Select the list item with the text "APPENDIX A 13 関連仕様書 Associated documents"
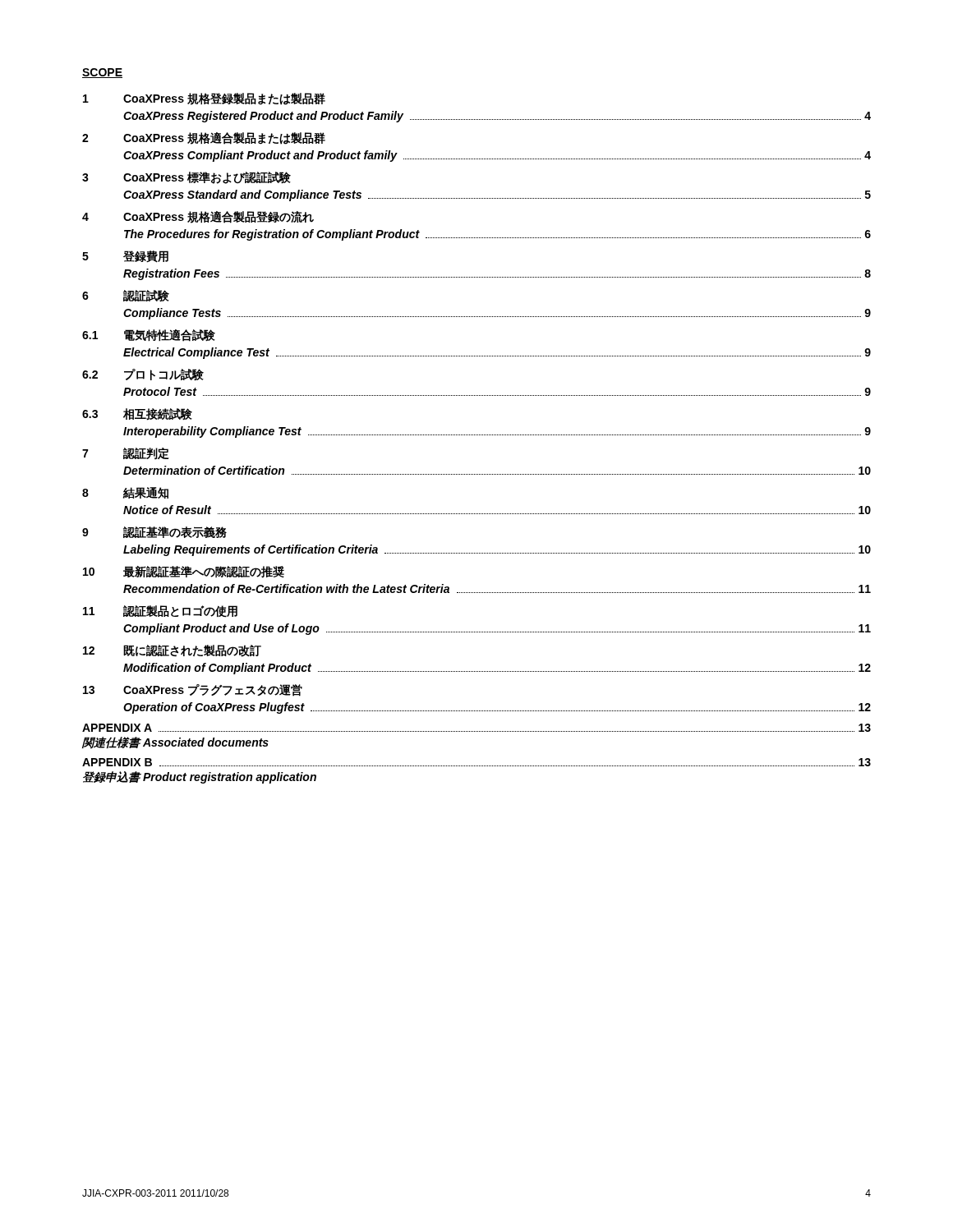 (476, 736)
